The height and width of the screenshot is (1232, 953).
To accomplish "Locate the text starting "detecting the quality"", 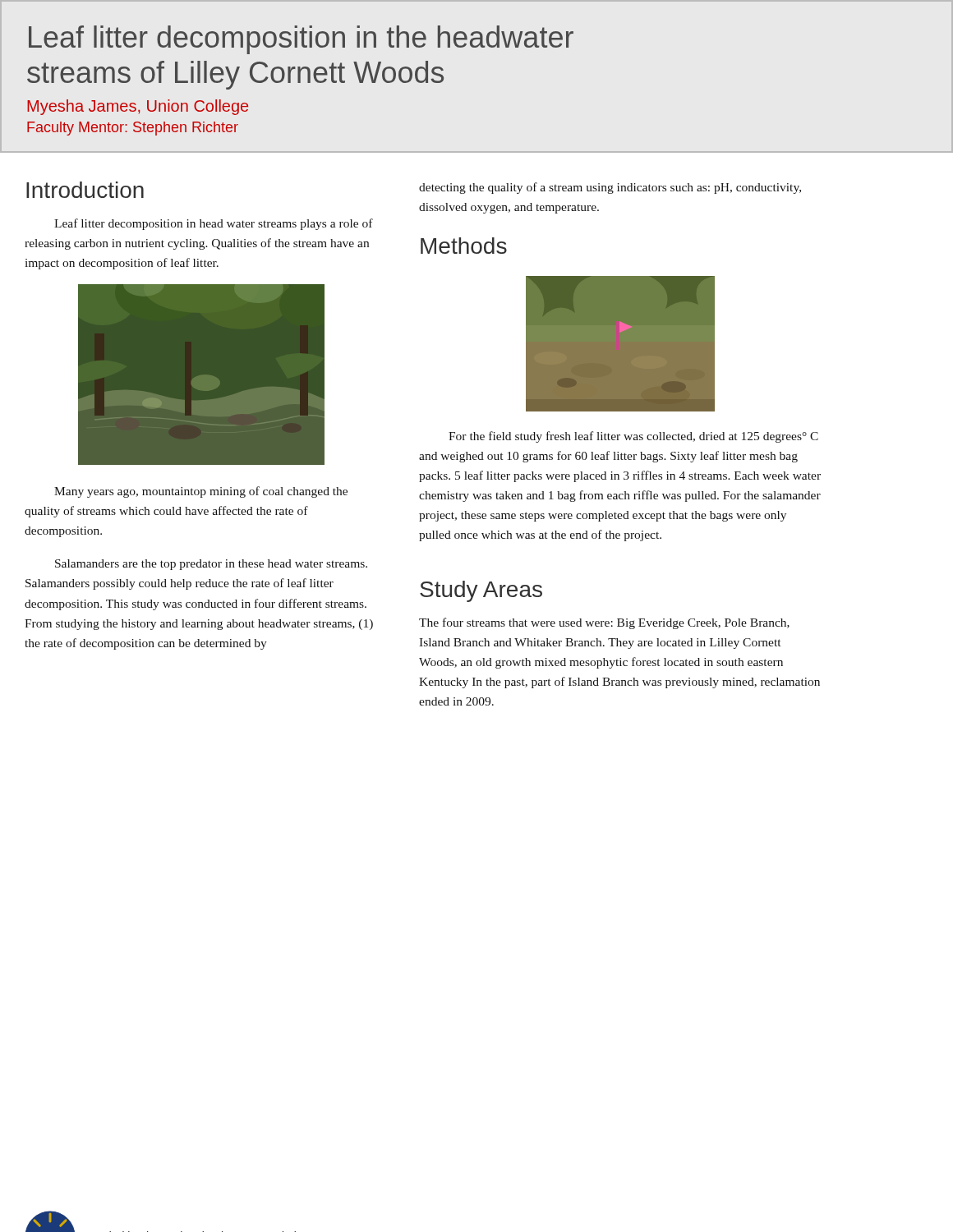I will click(610, 197).
